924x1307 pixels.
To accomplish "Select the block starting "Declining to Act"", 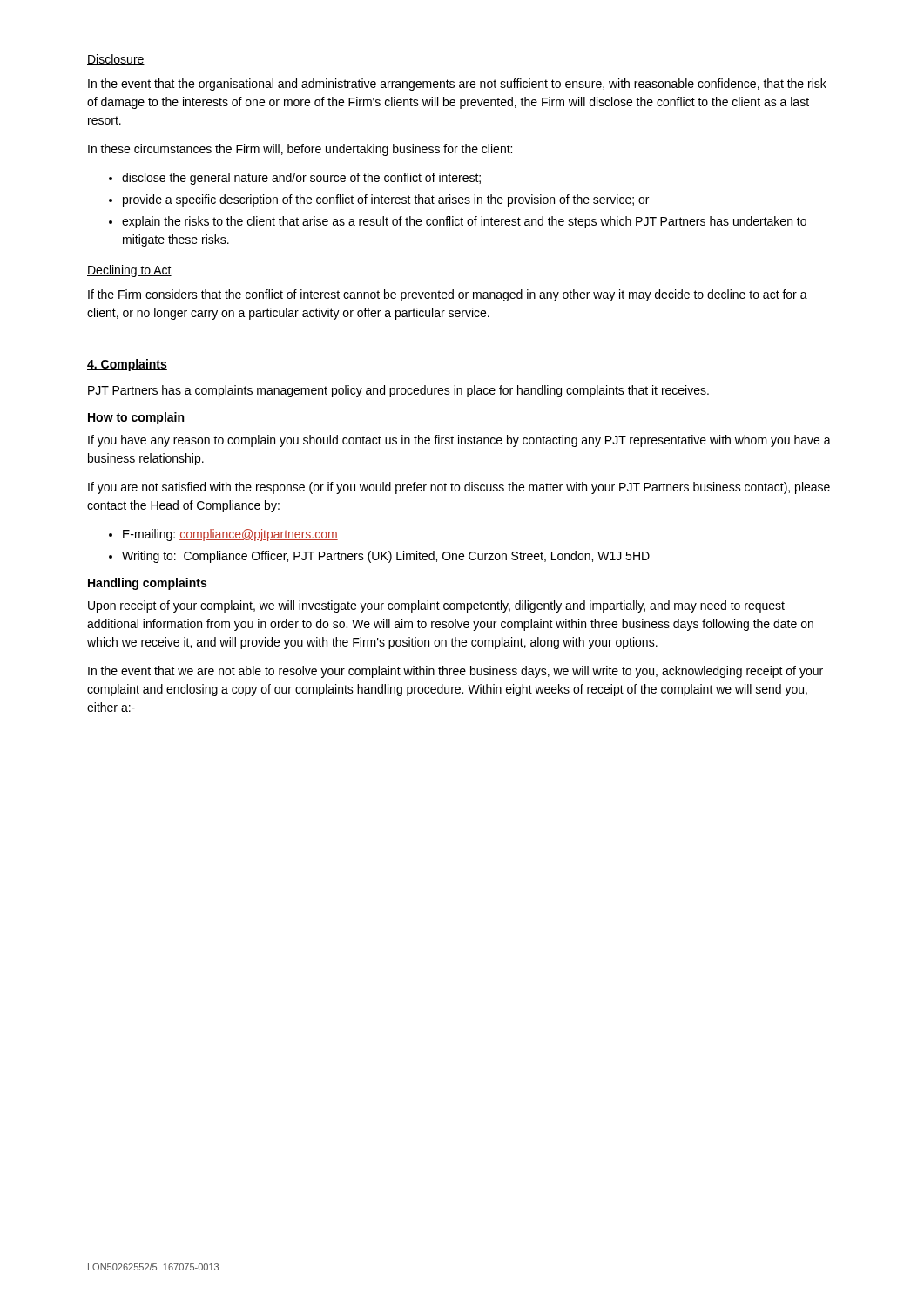I will (x=129, y=270).
